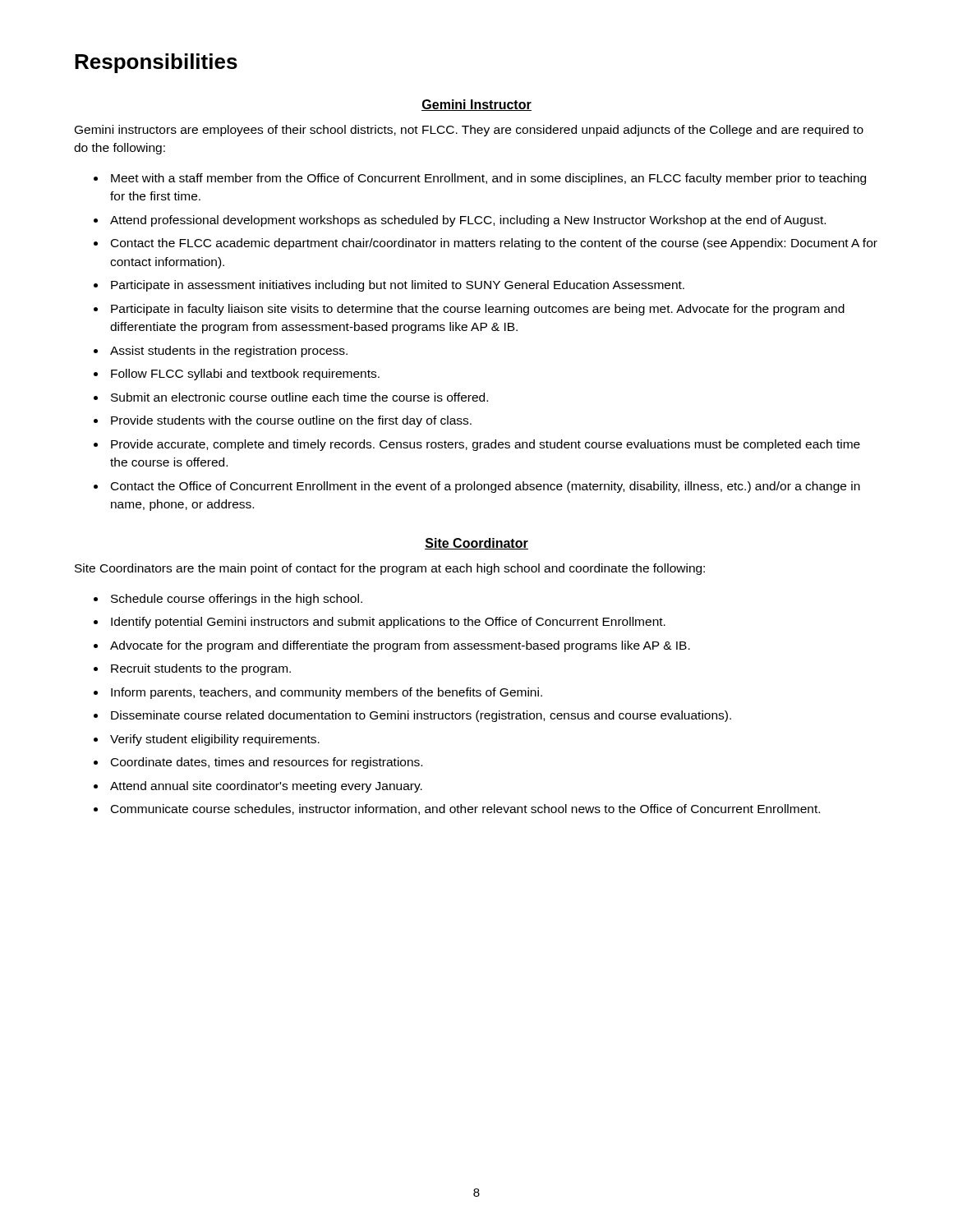Click where it says "Site Coordinator"
Screen dimensions: 1232x953
pos(476,544)
